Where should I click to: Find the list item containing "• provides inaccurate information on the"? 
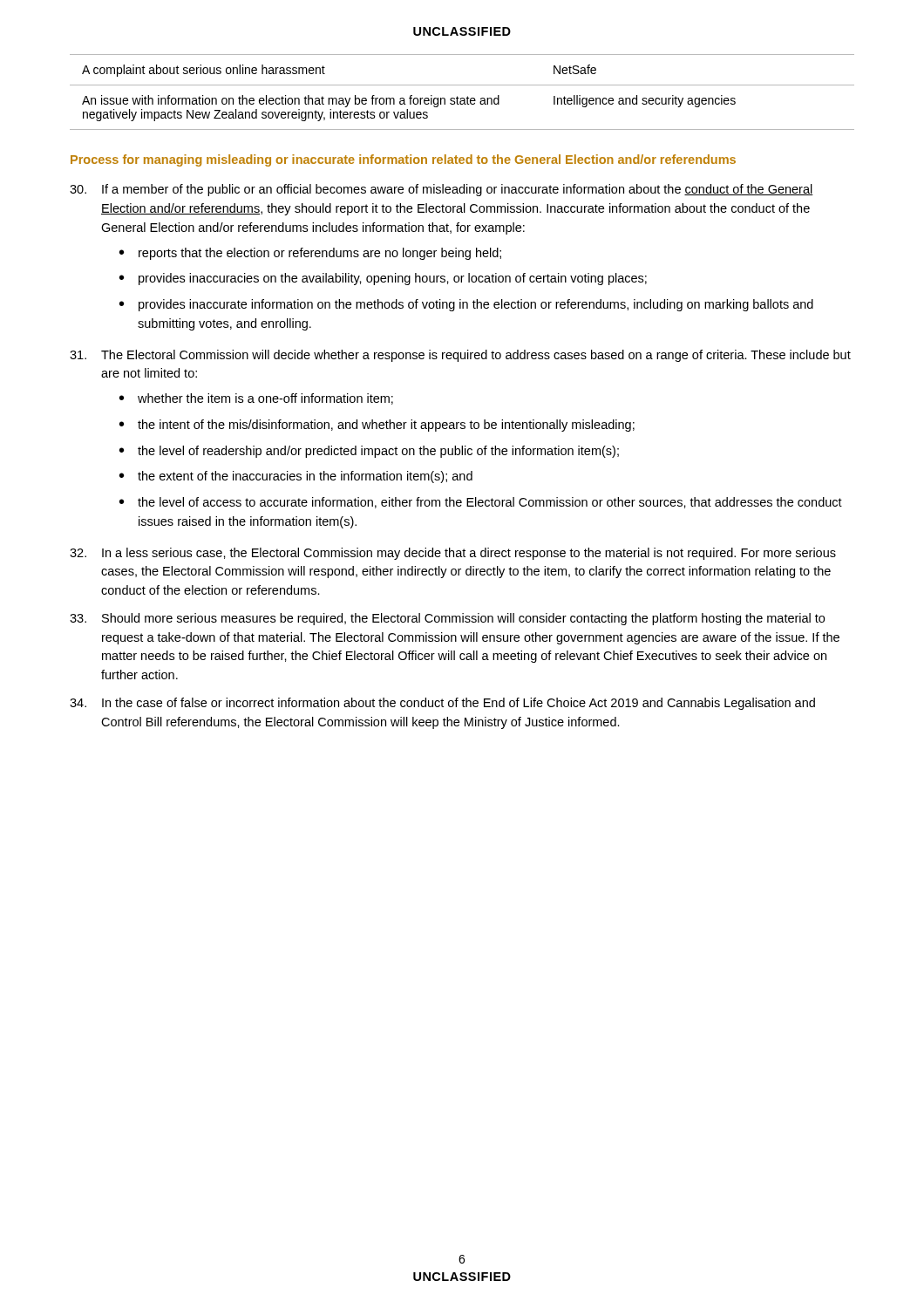coord(486,315)
